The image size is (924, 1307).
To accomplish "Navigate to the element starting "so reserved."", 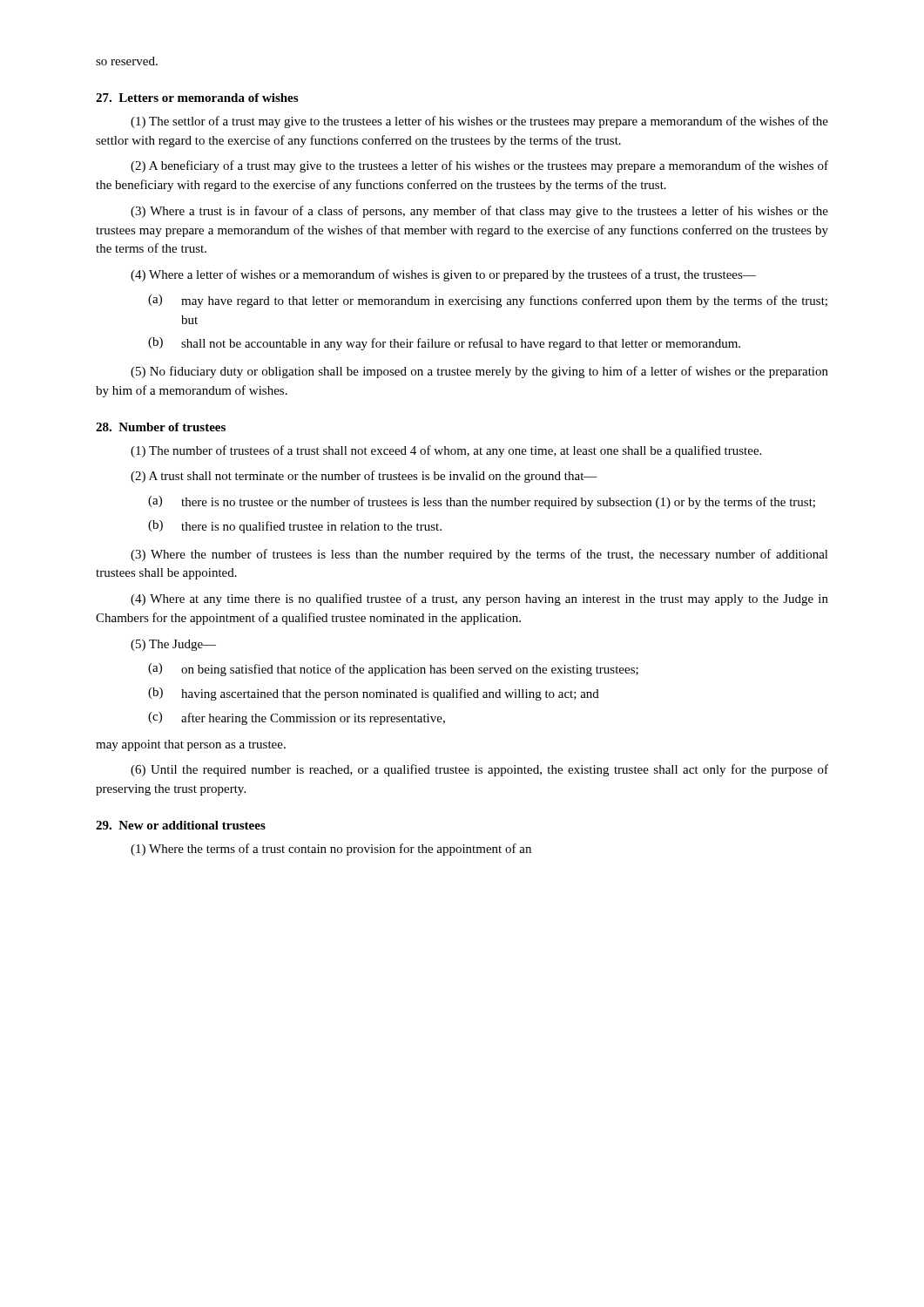I will click(x=127, y=61).
